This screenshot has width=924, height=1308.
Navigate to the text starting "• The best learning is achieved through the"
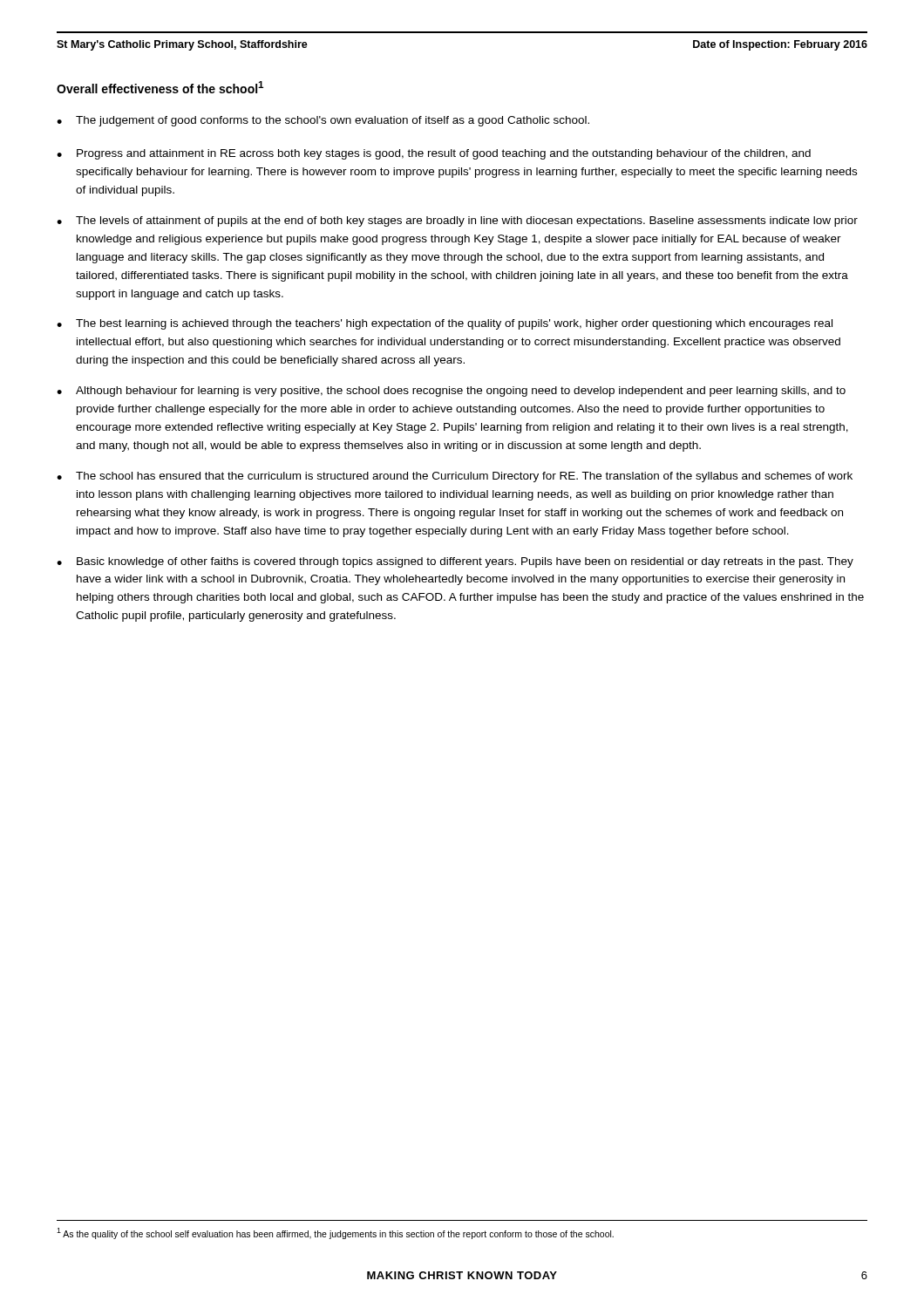[462, 342]
